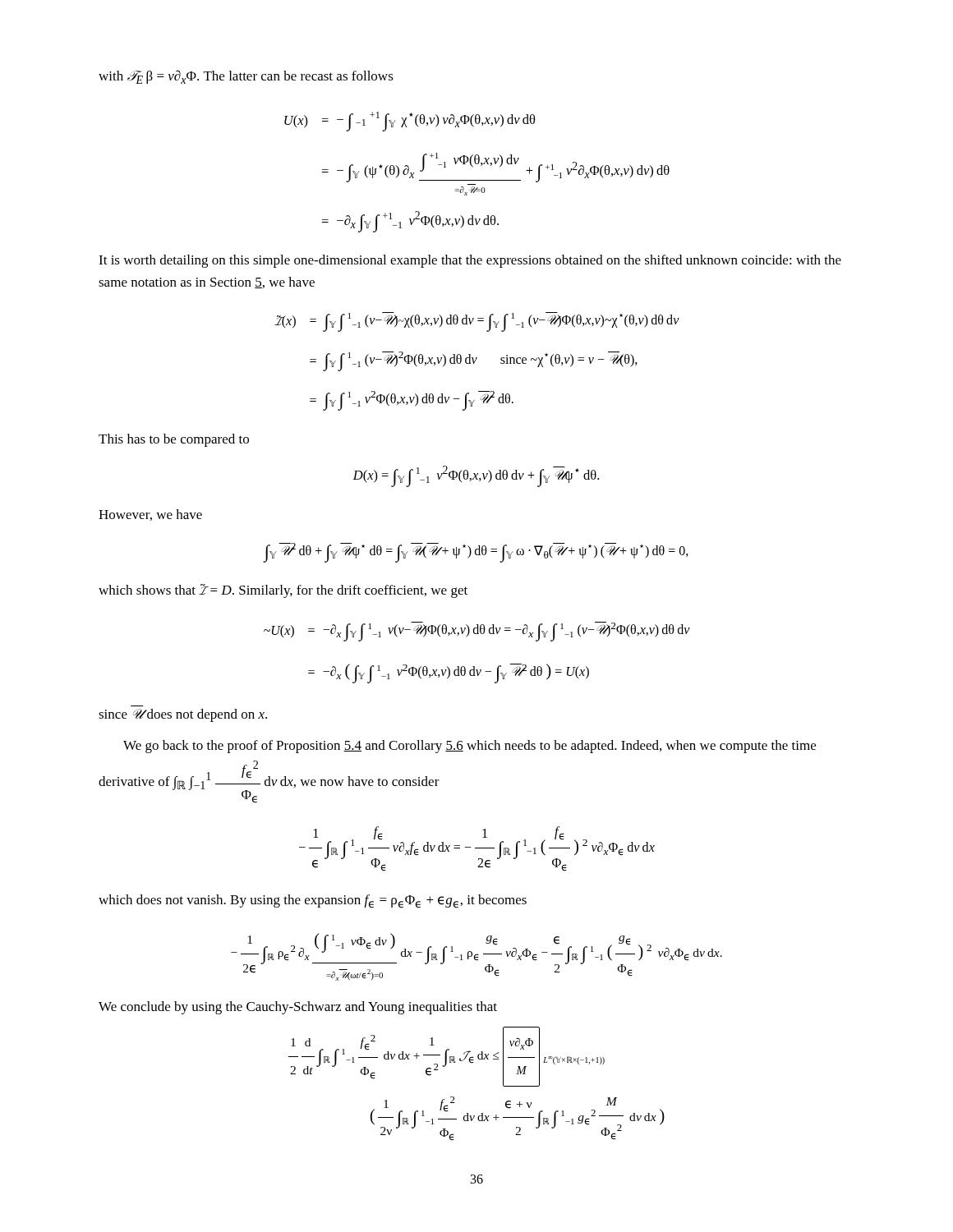Find the formula containing "~U(x) = −∂x ∫𝕐 ∫ 1 −1"
This screenshot has width=953, height=1232.
(x=477, y=632)
